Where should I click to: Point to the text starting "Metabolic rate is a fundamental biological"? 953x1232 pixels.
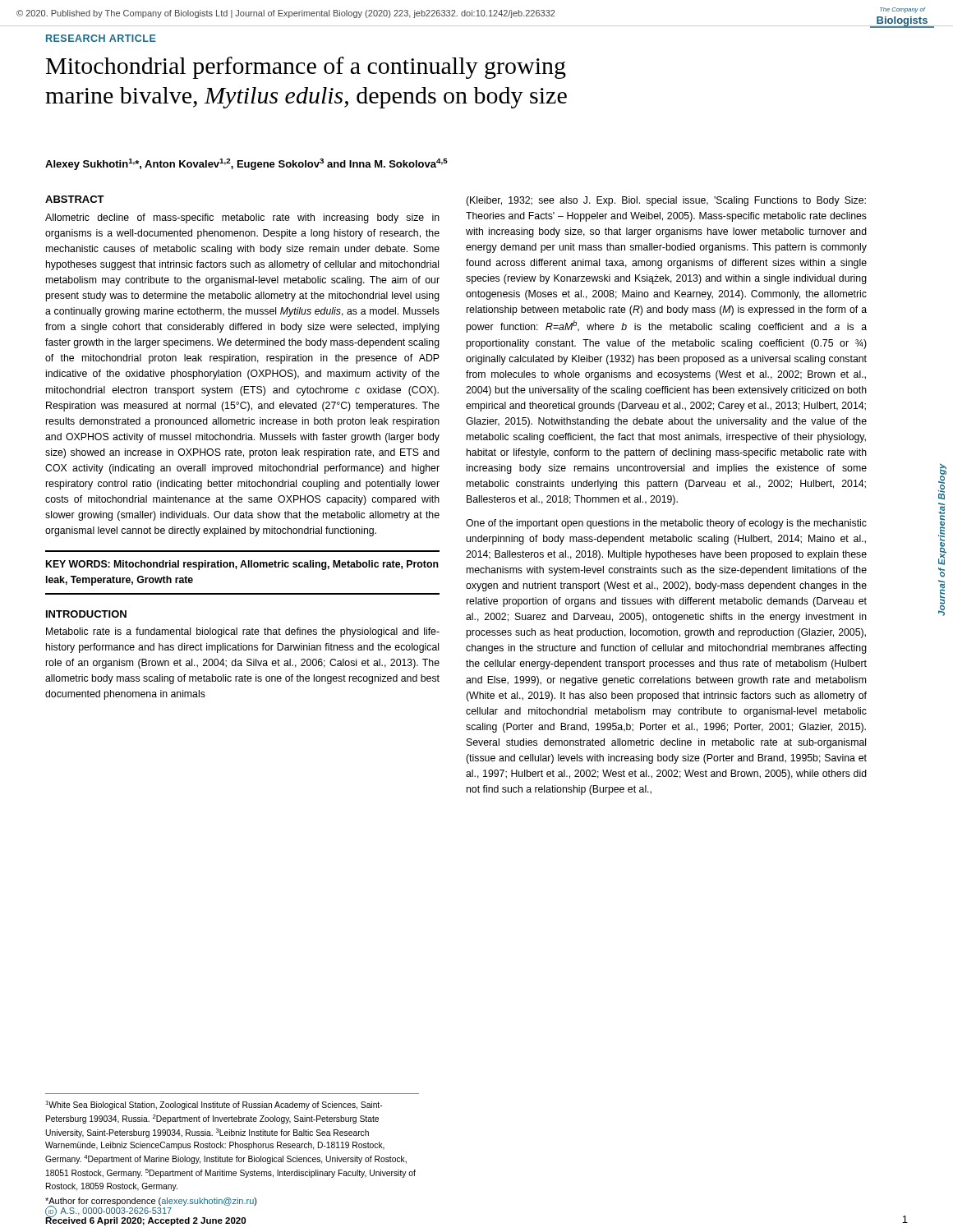242,663
